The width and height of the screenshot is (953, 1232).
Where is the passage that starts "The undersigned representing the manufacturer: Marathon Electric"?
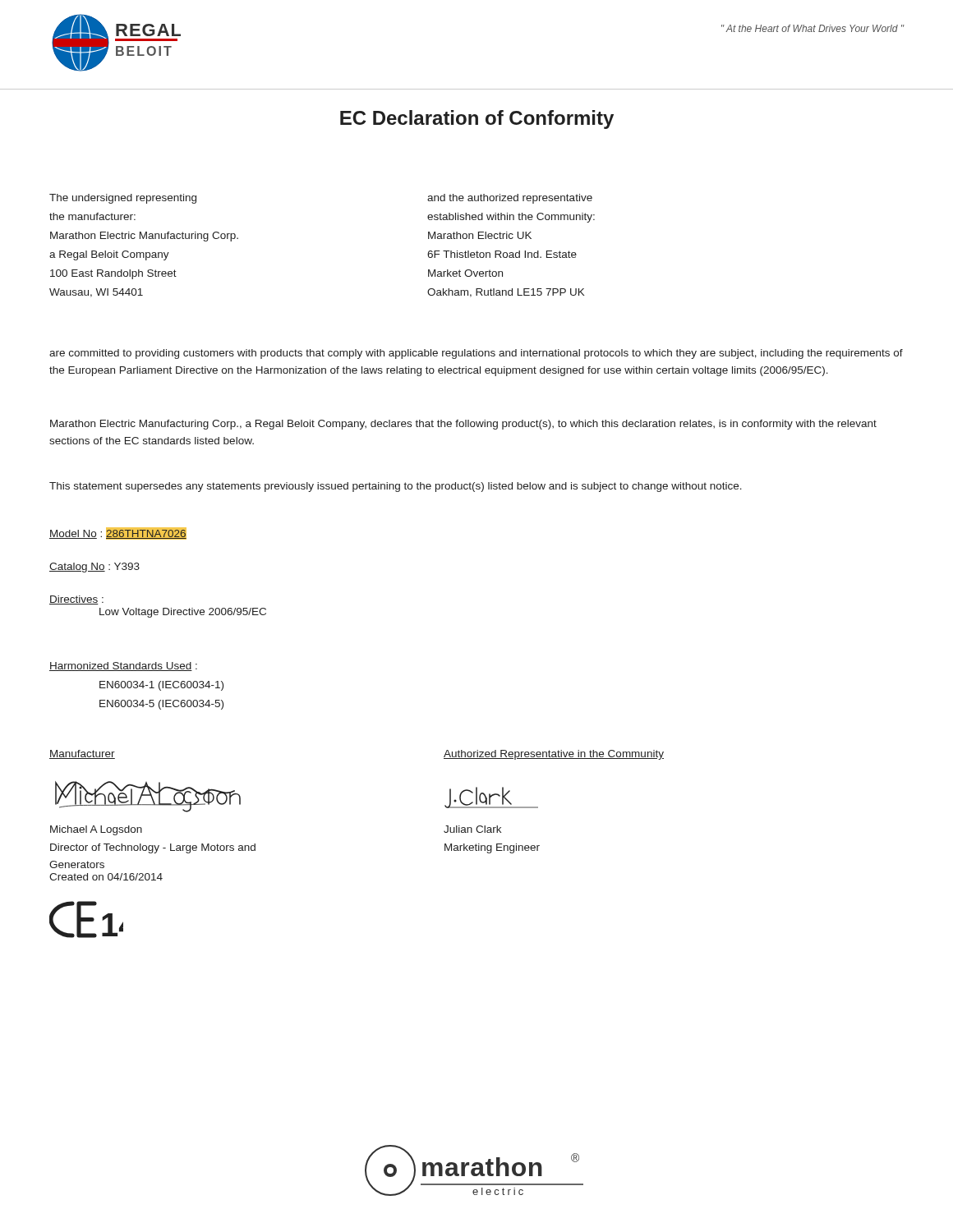click(144, 245)
